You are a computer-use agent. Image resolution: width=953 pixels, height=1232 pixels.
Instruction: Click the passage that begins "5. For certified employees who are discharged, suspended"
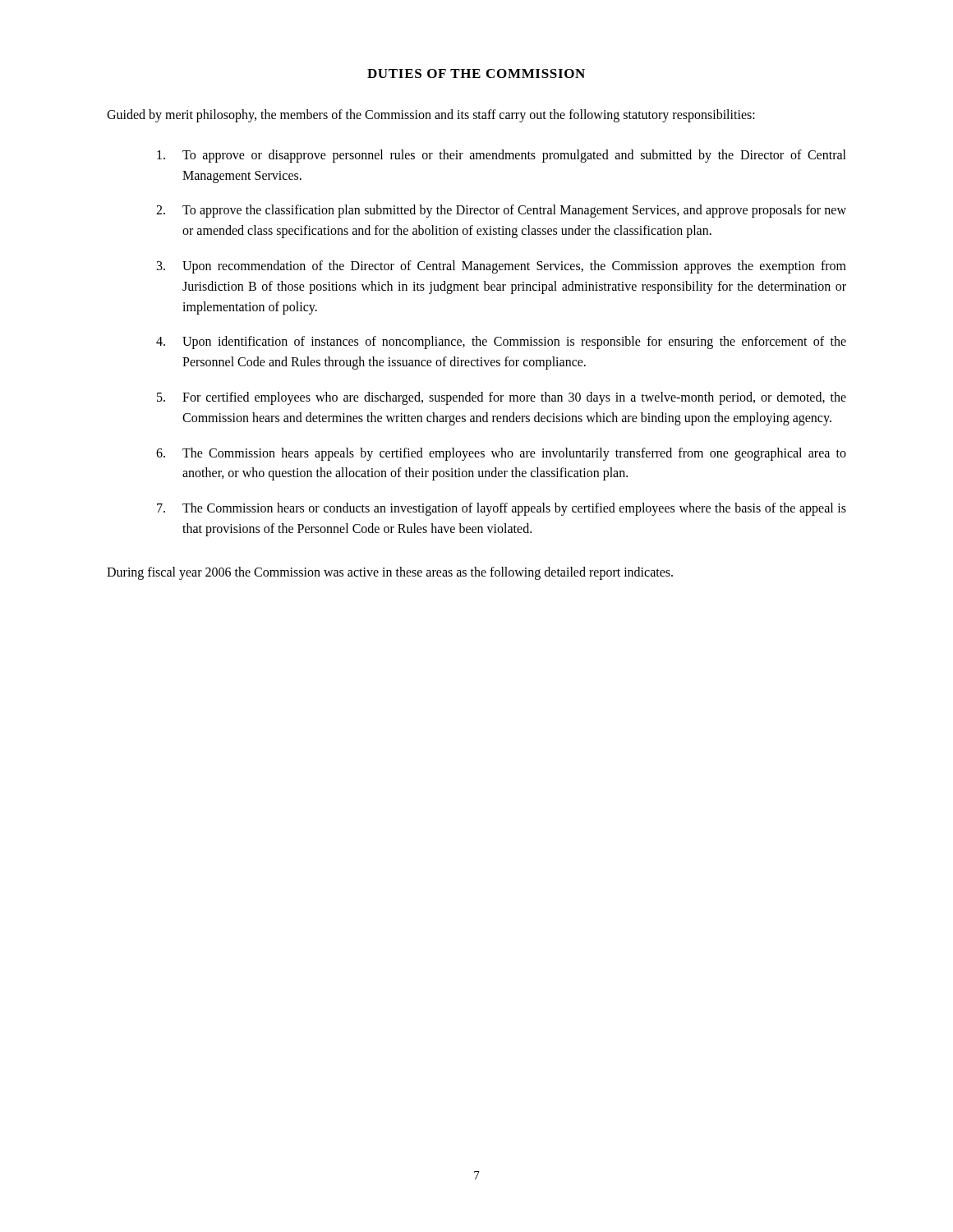point(501,408)
